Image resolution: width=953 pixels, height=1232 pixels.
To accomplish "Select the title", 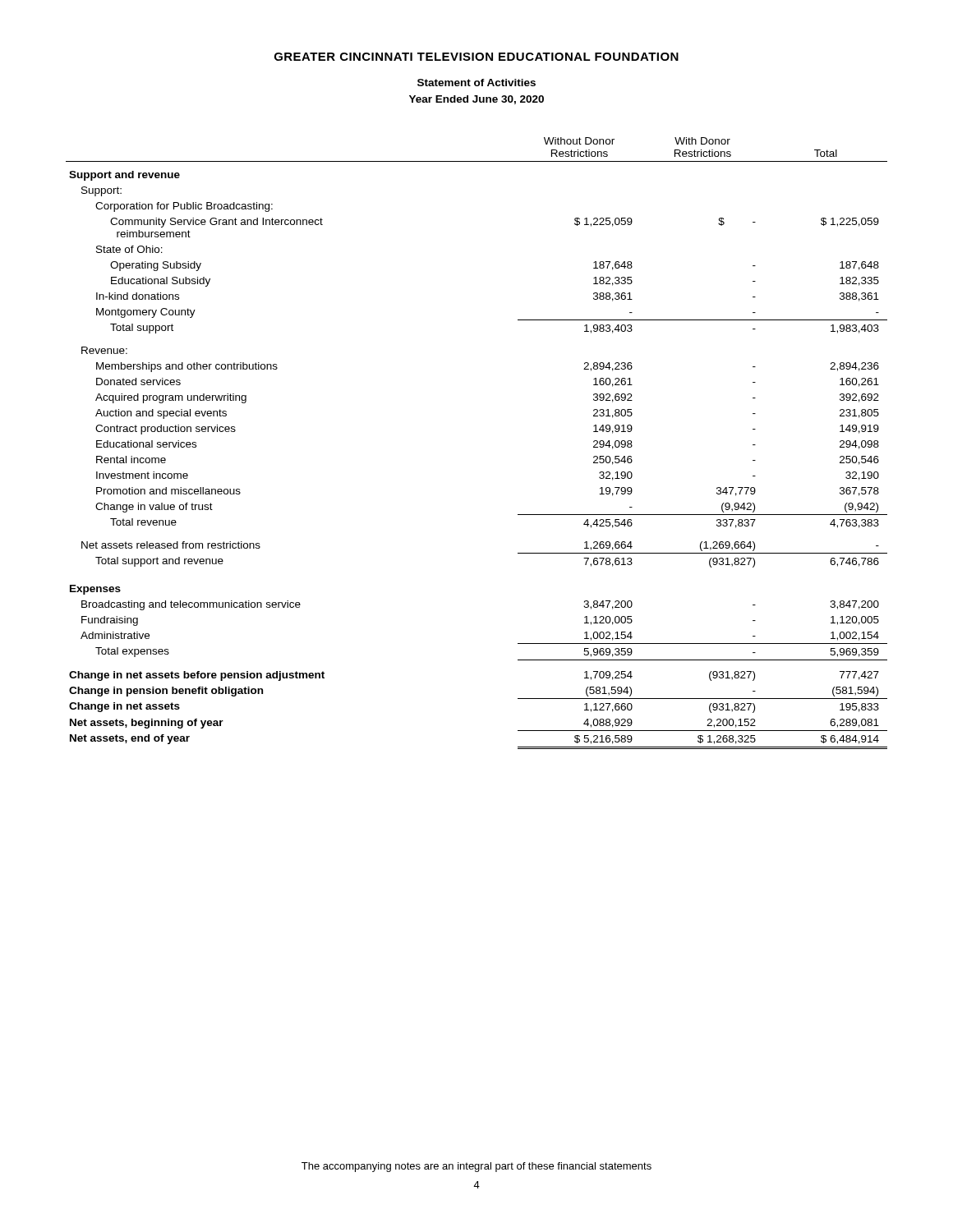I will [476, 56].
